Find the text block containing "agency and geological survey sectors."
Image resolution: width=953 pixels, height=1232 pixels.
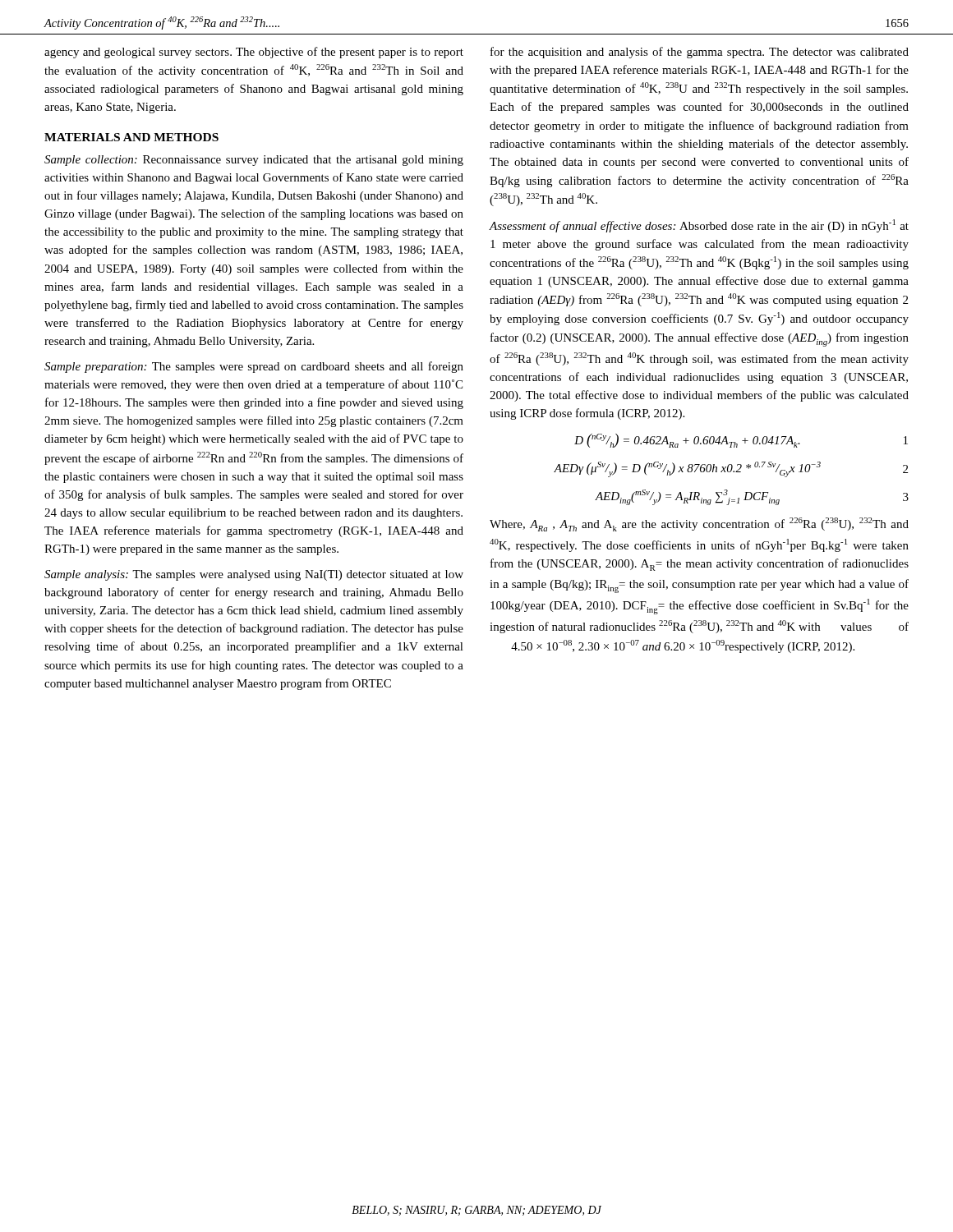pyautogui.click(x=254, y=79)
